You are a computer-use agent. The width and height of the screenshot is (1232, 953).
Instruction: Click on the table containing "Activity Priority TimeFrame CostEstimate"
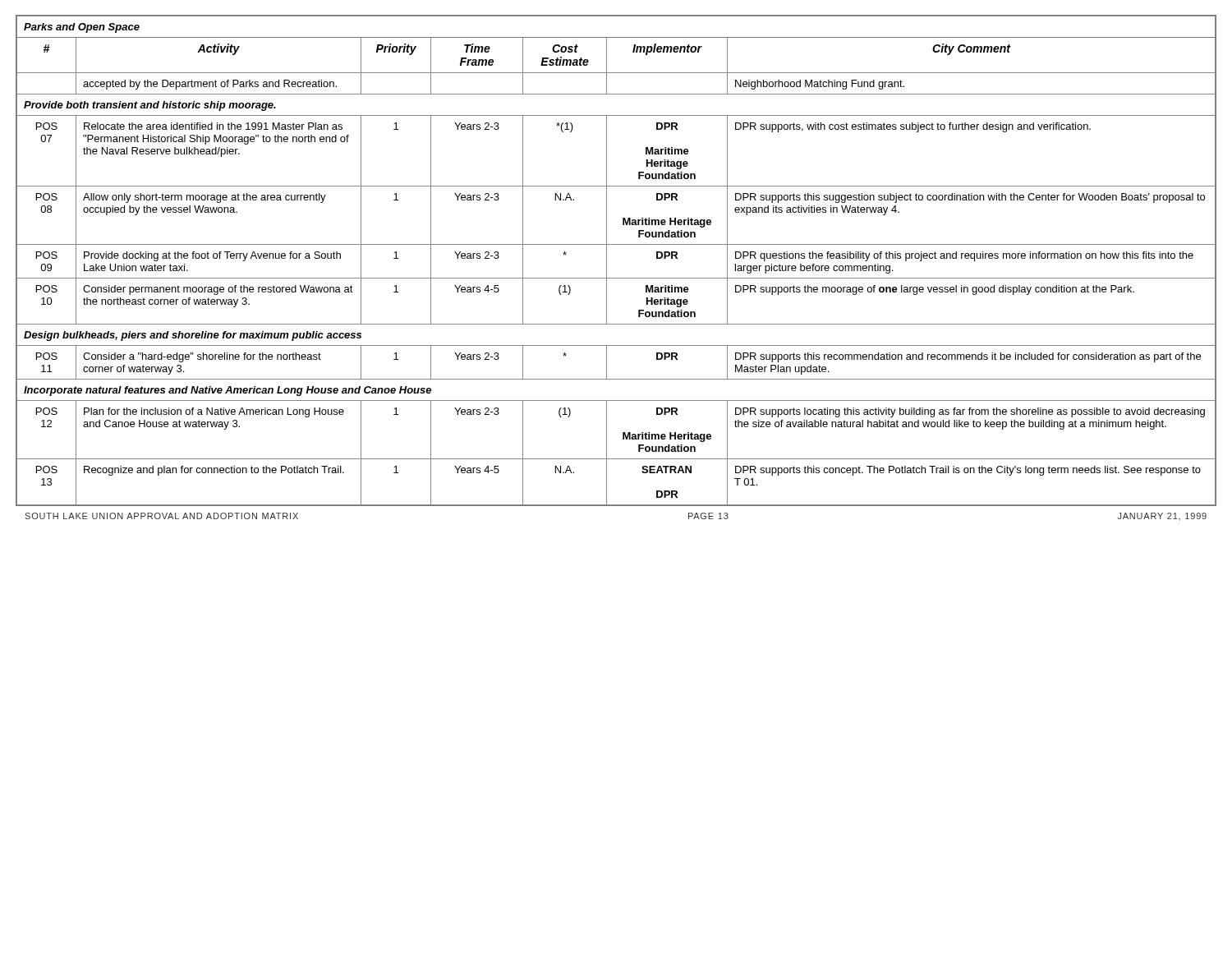[616, 55]
